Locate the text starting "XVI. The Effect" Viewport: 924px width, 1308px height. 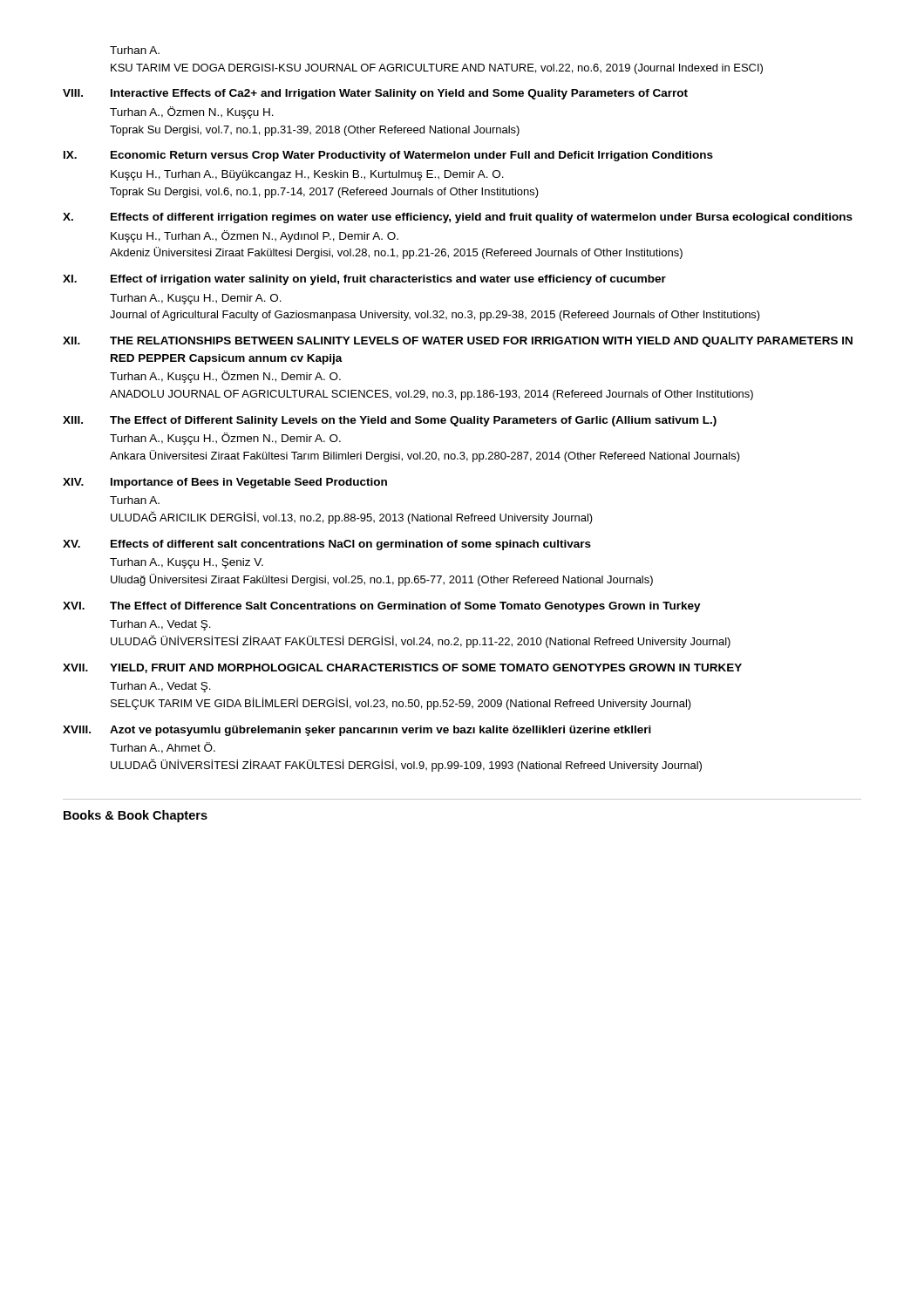click(x=382, y=607)
